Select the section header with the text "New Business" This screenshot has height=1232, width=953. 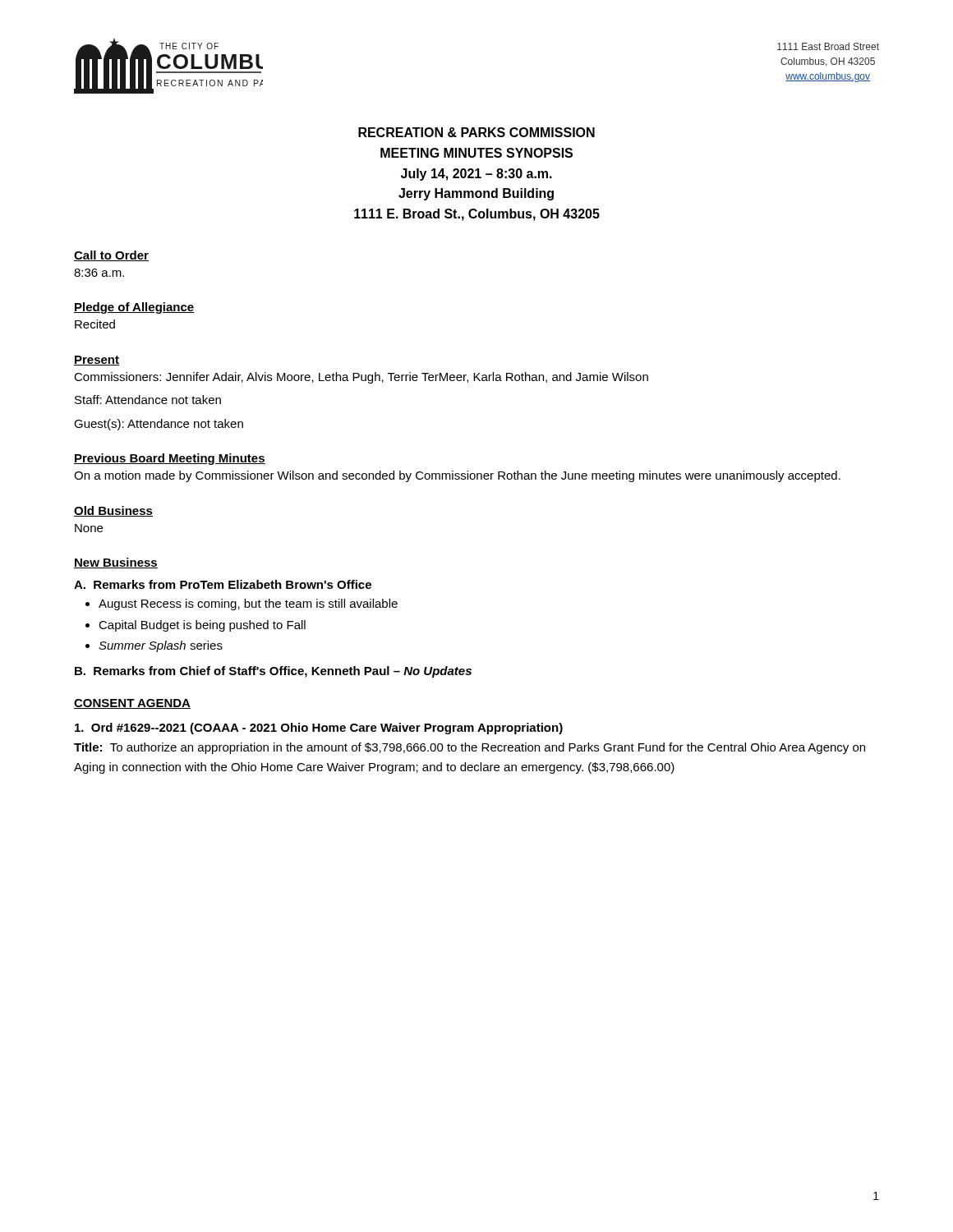click(116, 563)
